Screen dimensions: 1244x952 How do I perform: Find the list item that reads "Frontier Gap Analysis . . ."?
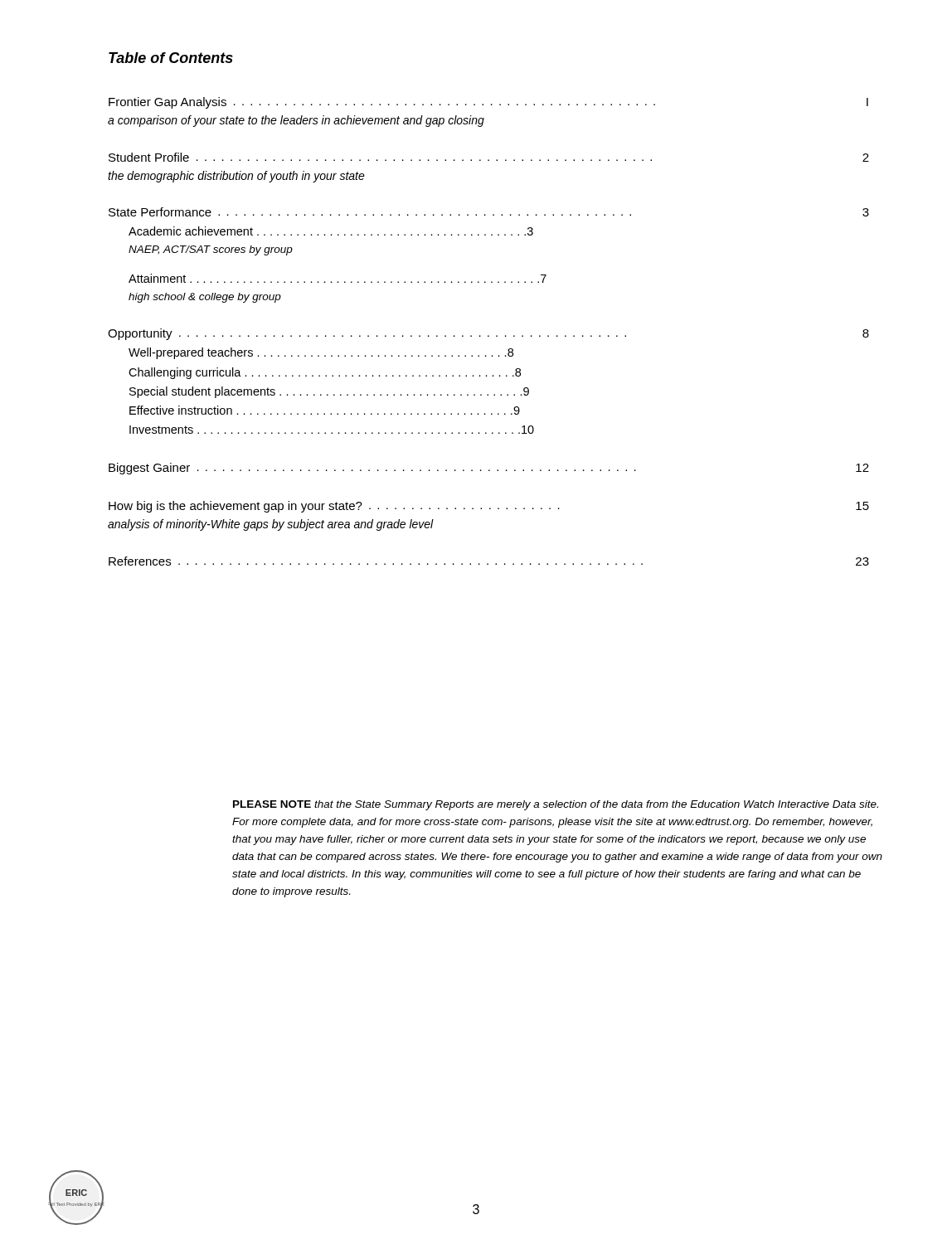pyautogui.click(x=488, y=102)
